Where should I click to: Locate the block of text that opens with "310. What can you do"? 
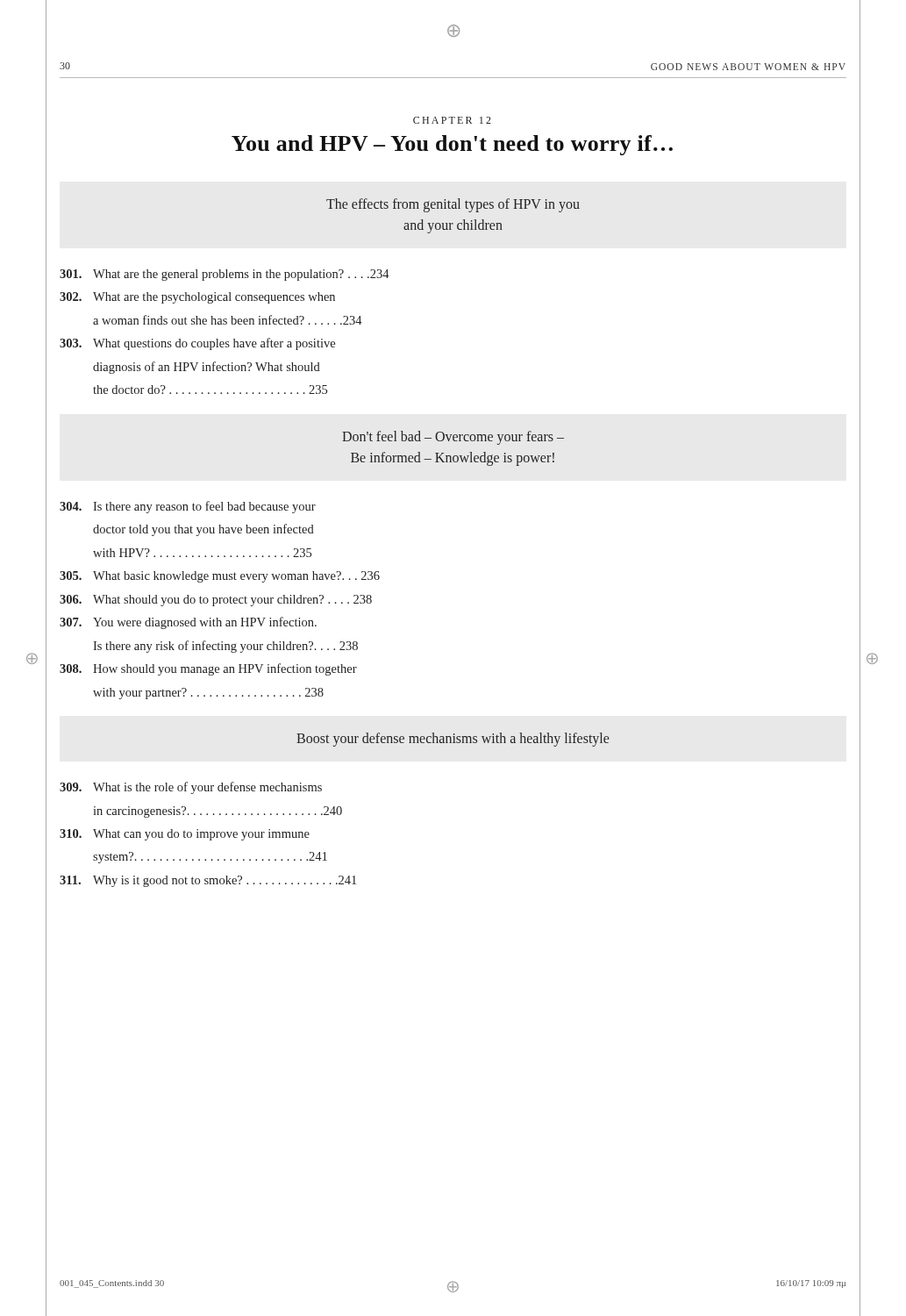(185, 835)
